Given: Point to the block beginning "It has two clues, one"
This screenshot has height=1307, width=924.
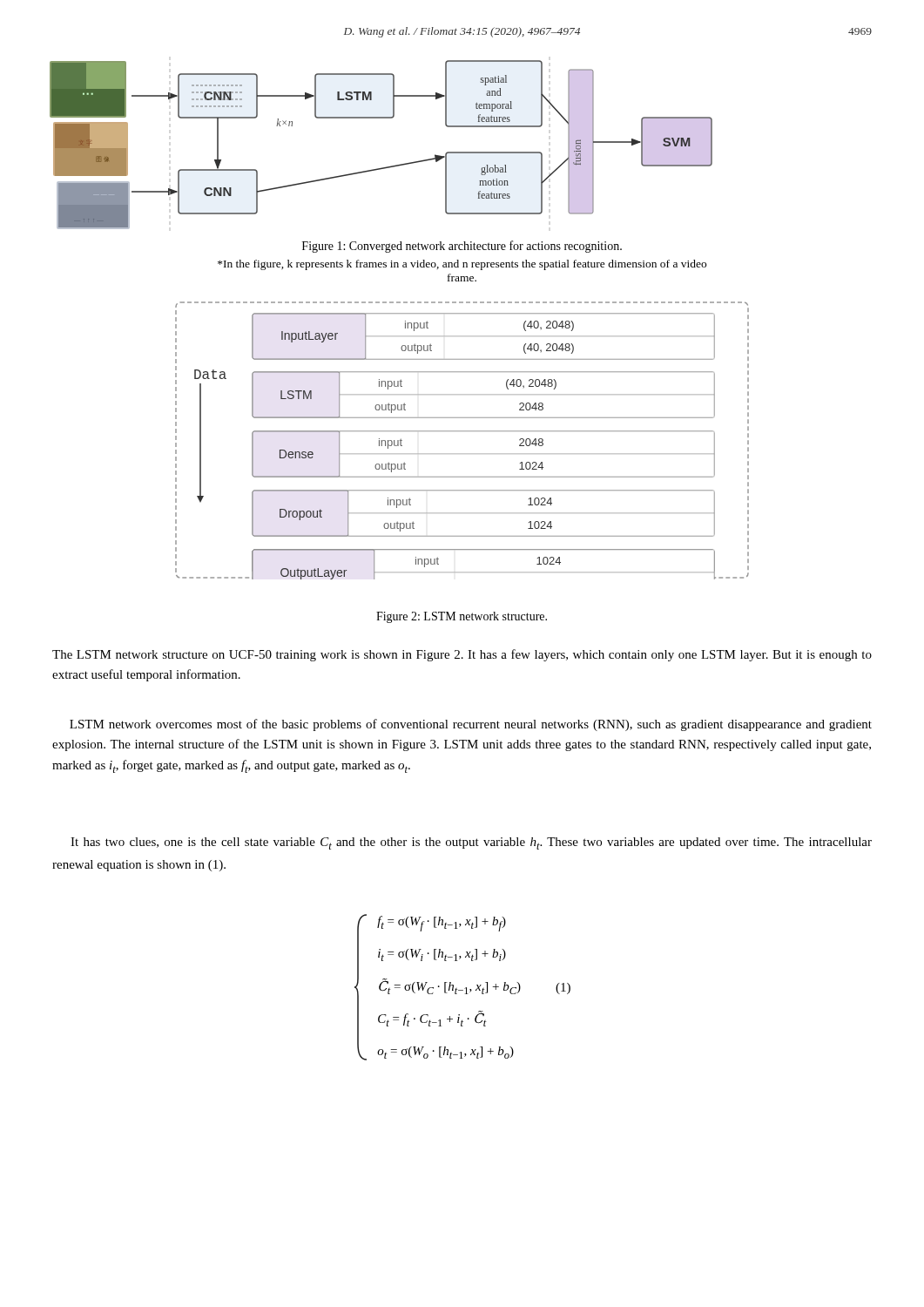Looking at the screenshot, I should click(x=462, y=853).
